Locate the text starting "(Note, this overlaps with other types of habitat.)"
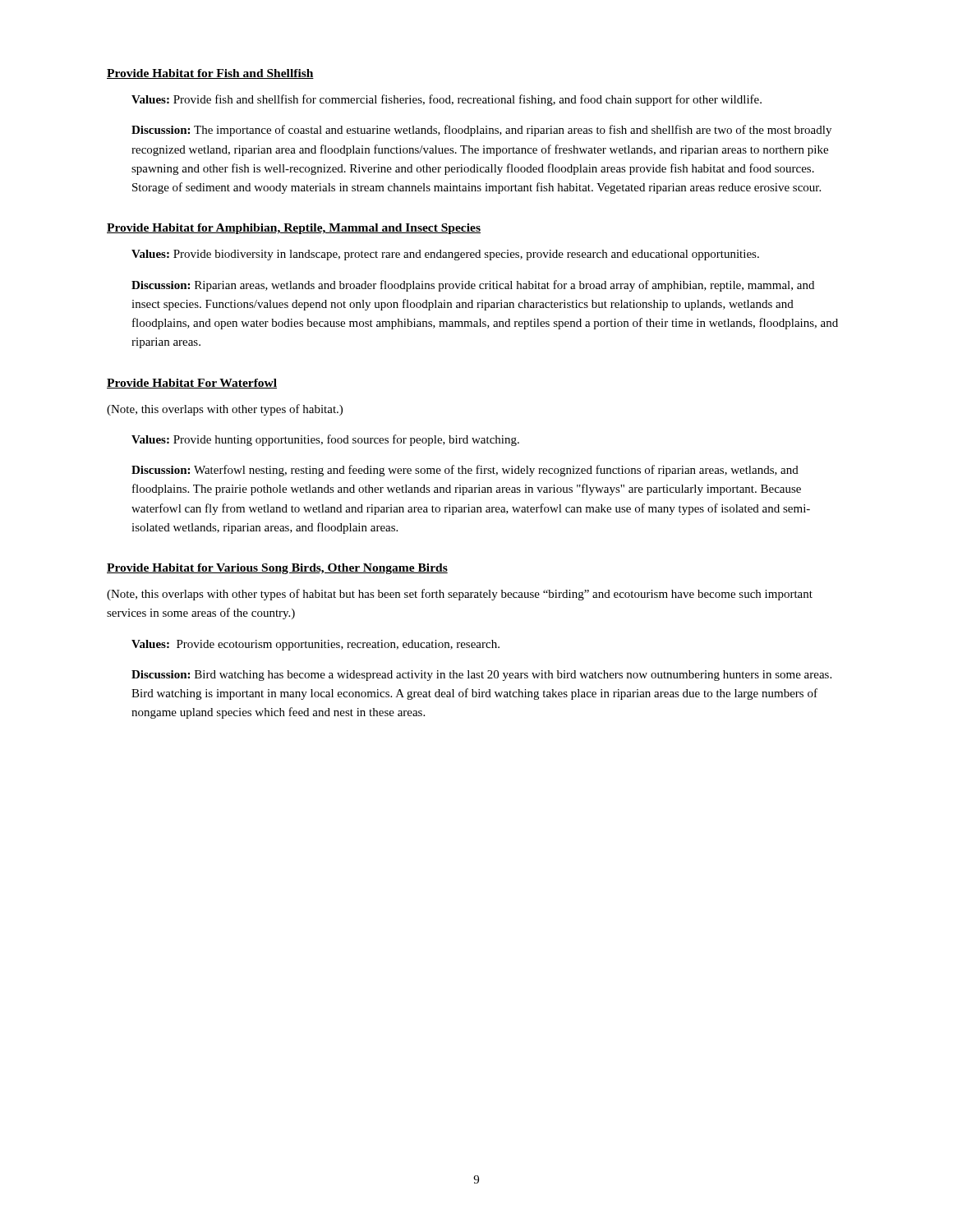 tap(225, 409)
